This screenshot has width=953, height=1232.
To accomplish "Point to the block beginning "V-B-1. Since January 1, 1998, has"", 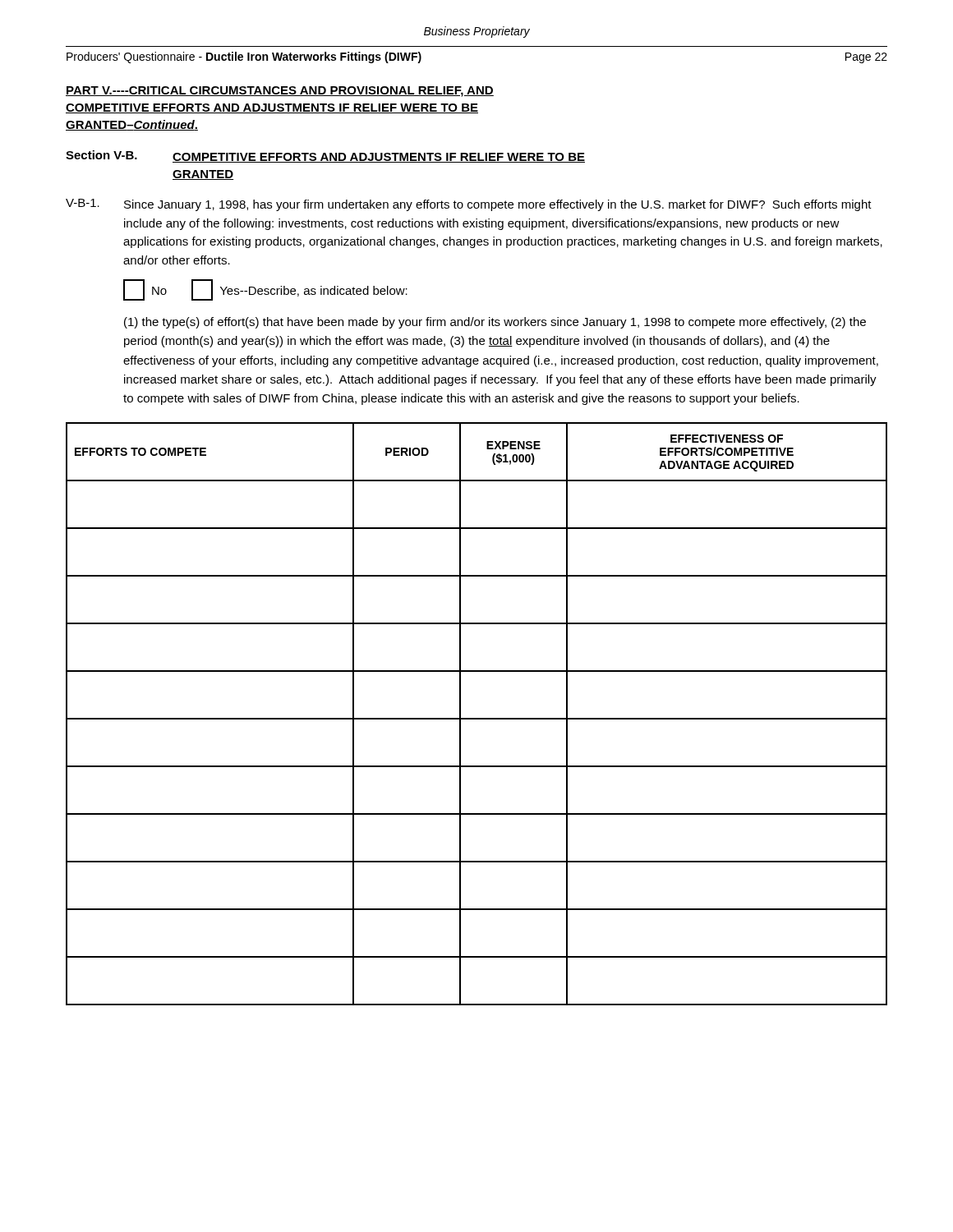I will [476, 232].
